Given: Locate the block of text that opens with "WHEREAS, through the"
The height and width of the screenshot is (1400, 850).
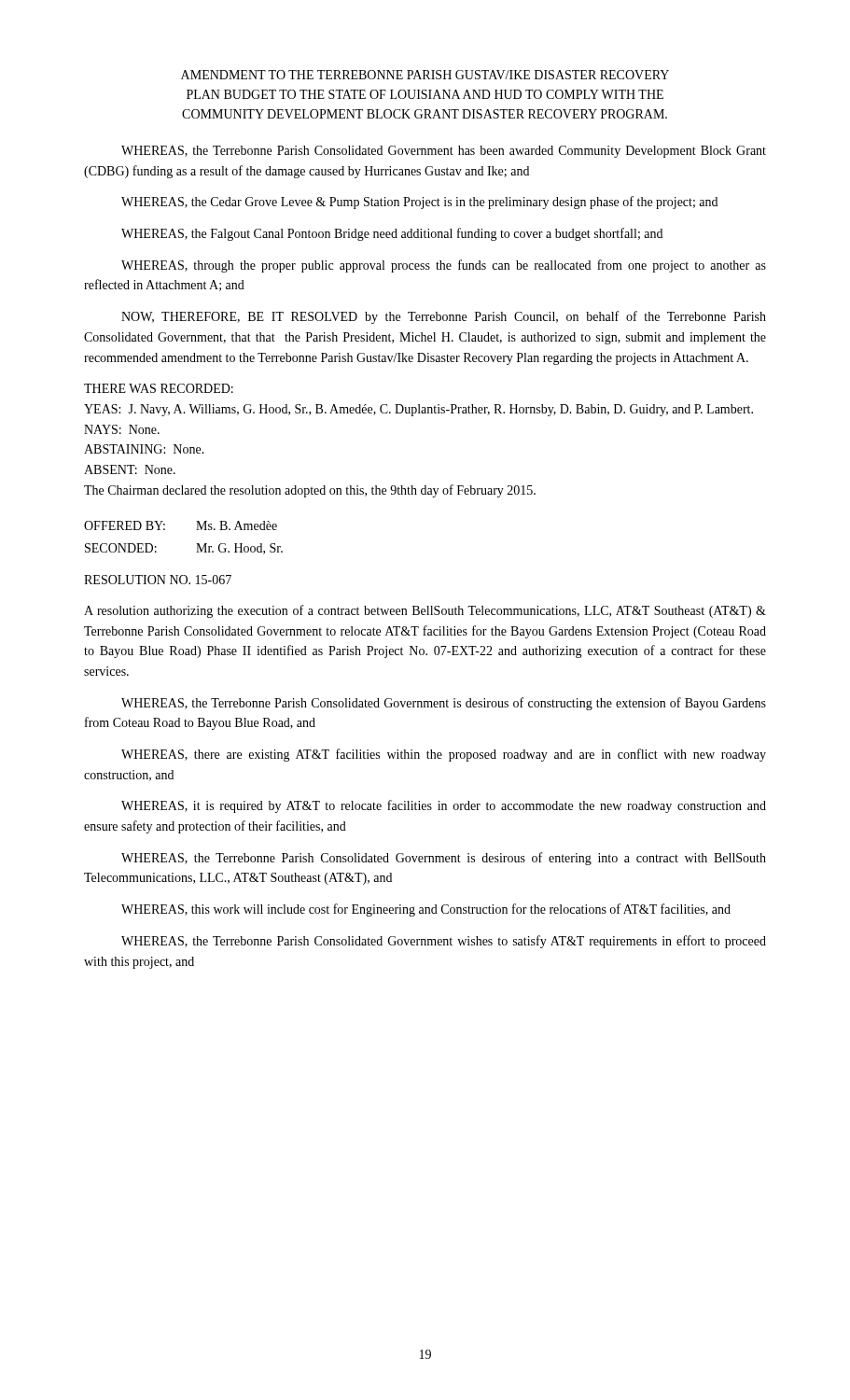Looking at the screenshot, I should pos(425,275).
